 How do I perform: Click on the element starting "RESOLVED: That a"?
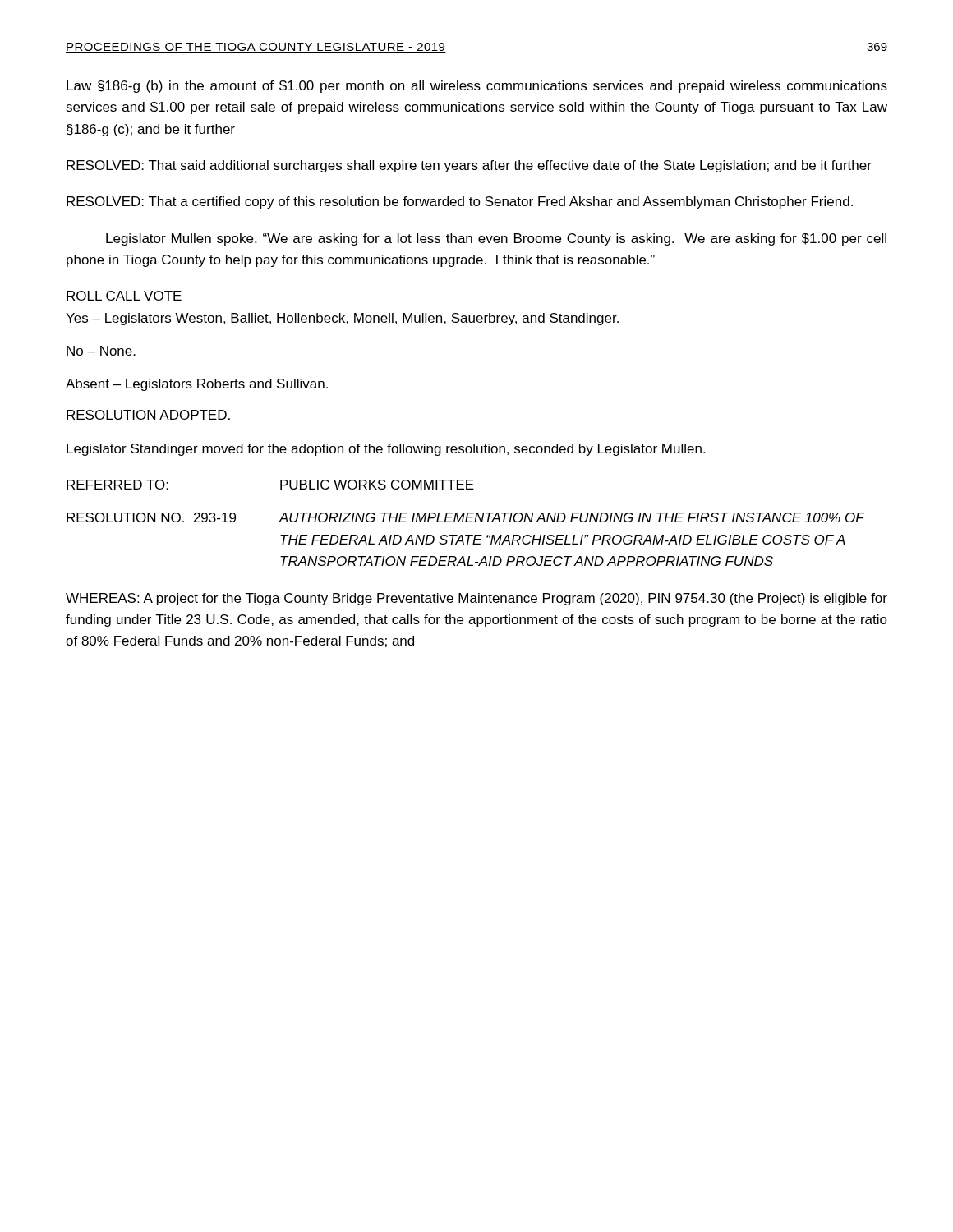(x=460, y=202)
